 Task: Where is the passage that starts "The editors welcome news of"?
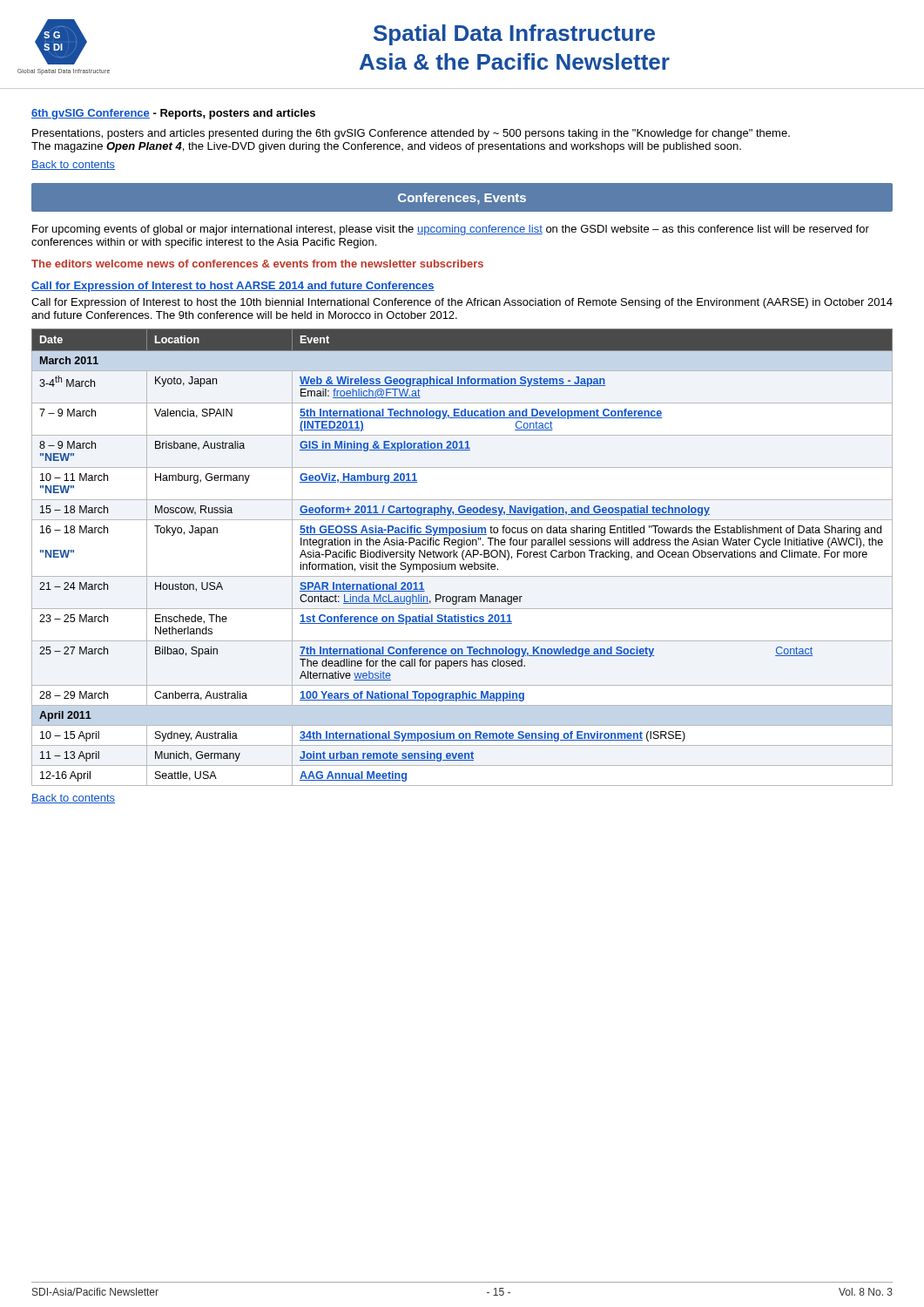pyautogui.click(x=258, y=264)
